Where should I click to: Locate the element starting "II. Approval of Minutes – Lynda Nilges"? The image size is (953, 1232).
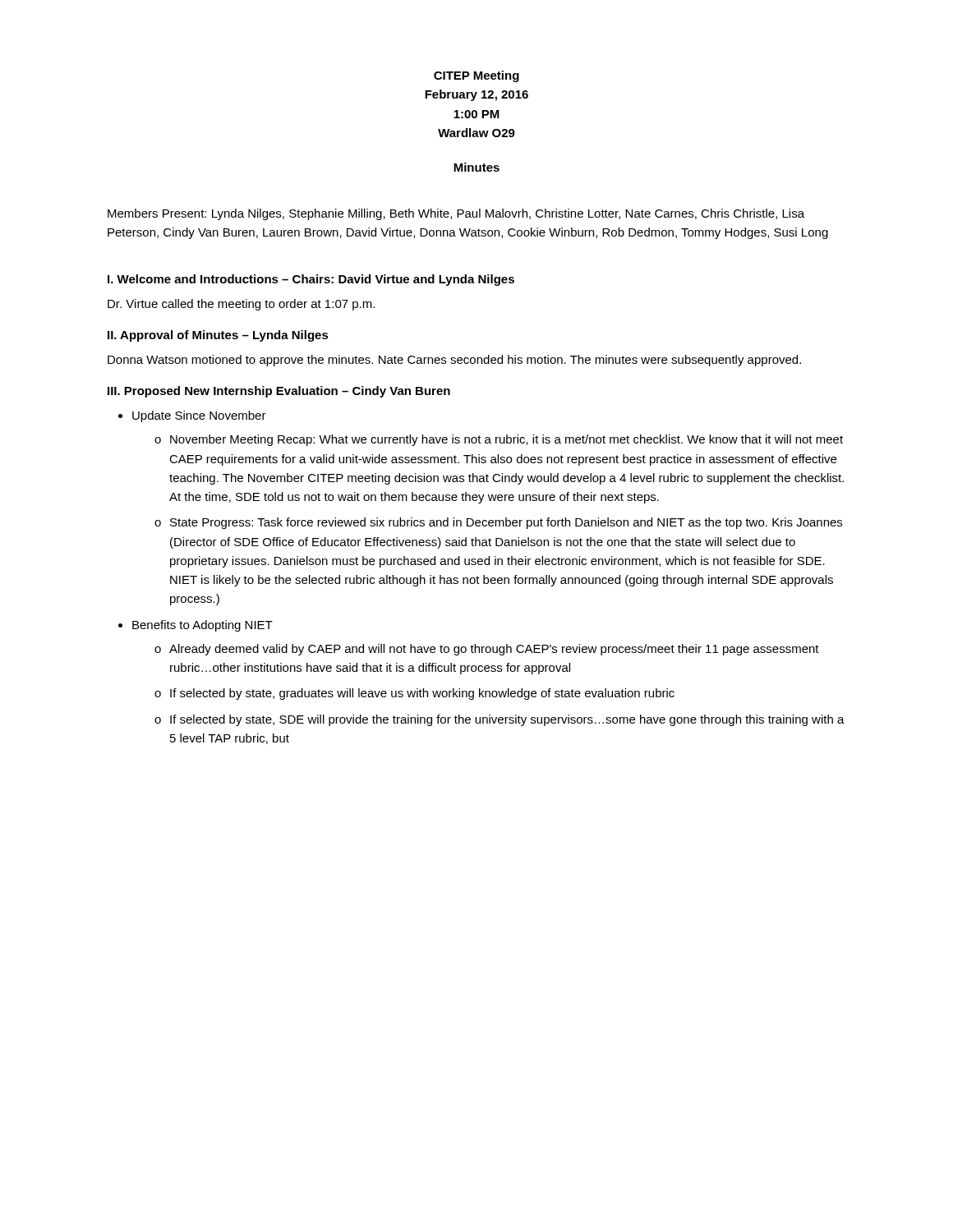(x=218, y=334)
